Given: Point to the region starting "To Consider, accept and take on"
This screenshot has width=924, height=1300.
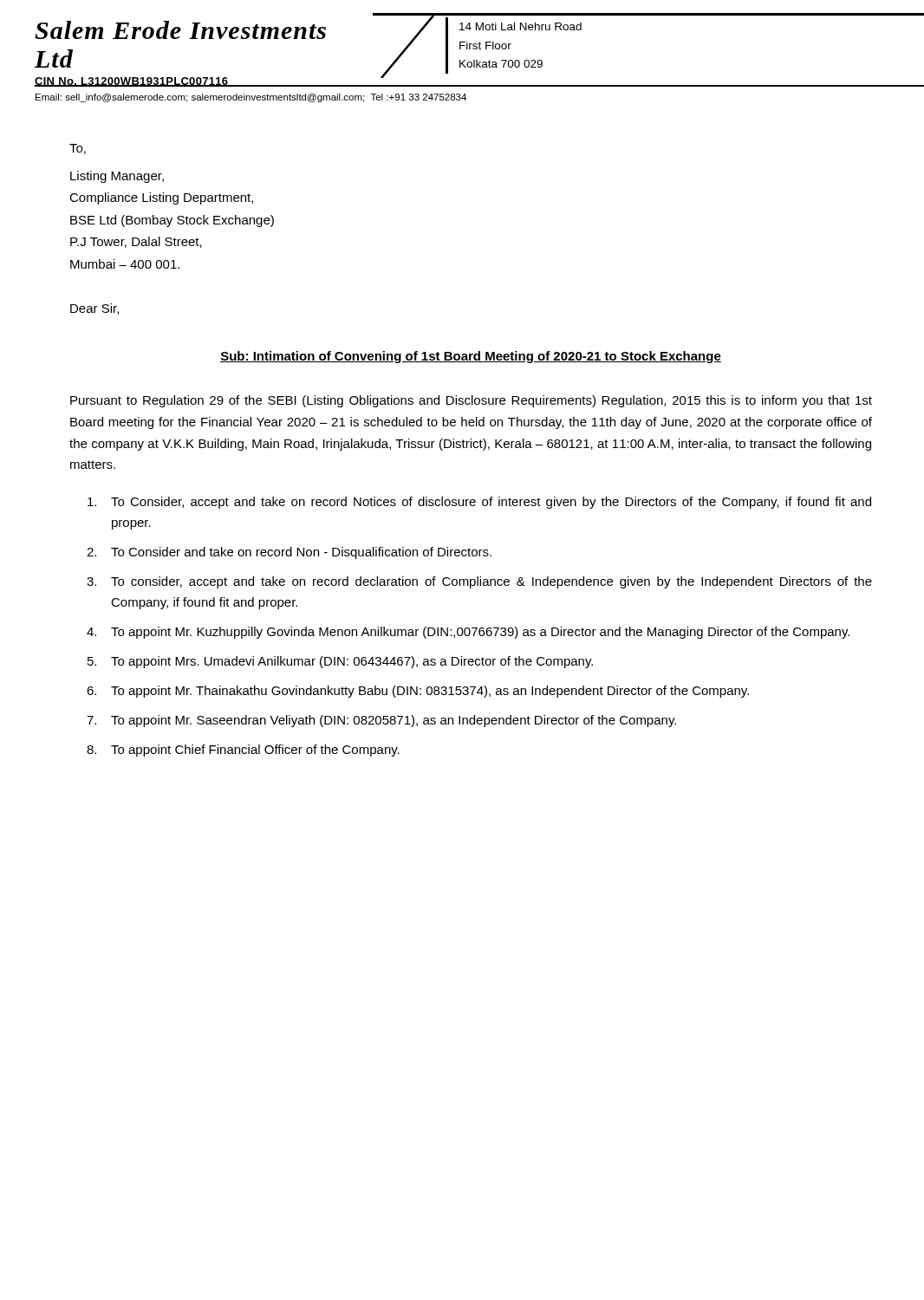Looking at the screenshot, I should pos(479,512).
